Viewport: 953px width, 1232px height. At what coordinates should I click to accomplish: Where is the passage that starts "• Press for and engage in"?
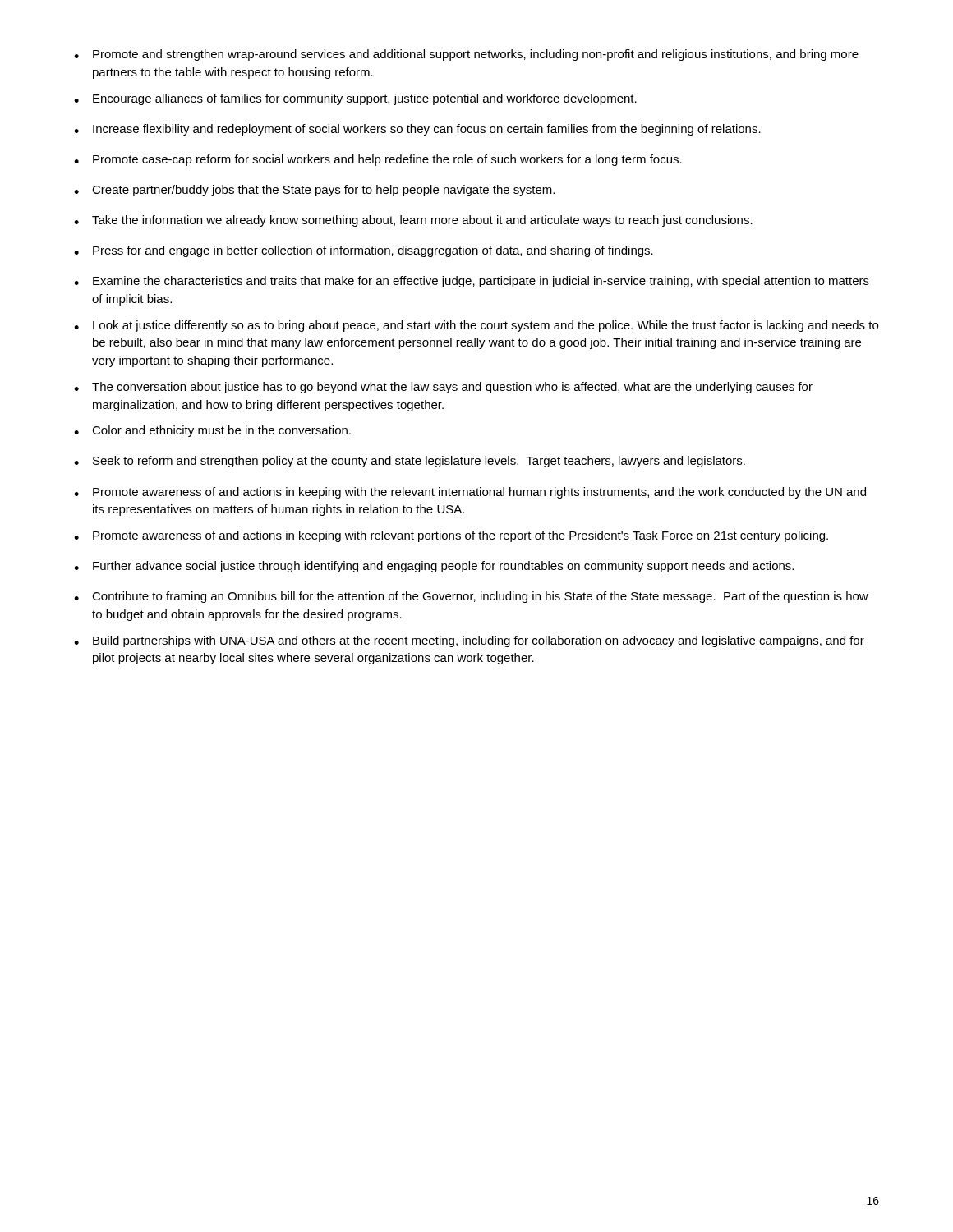(x=476, y=253)
